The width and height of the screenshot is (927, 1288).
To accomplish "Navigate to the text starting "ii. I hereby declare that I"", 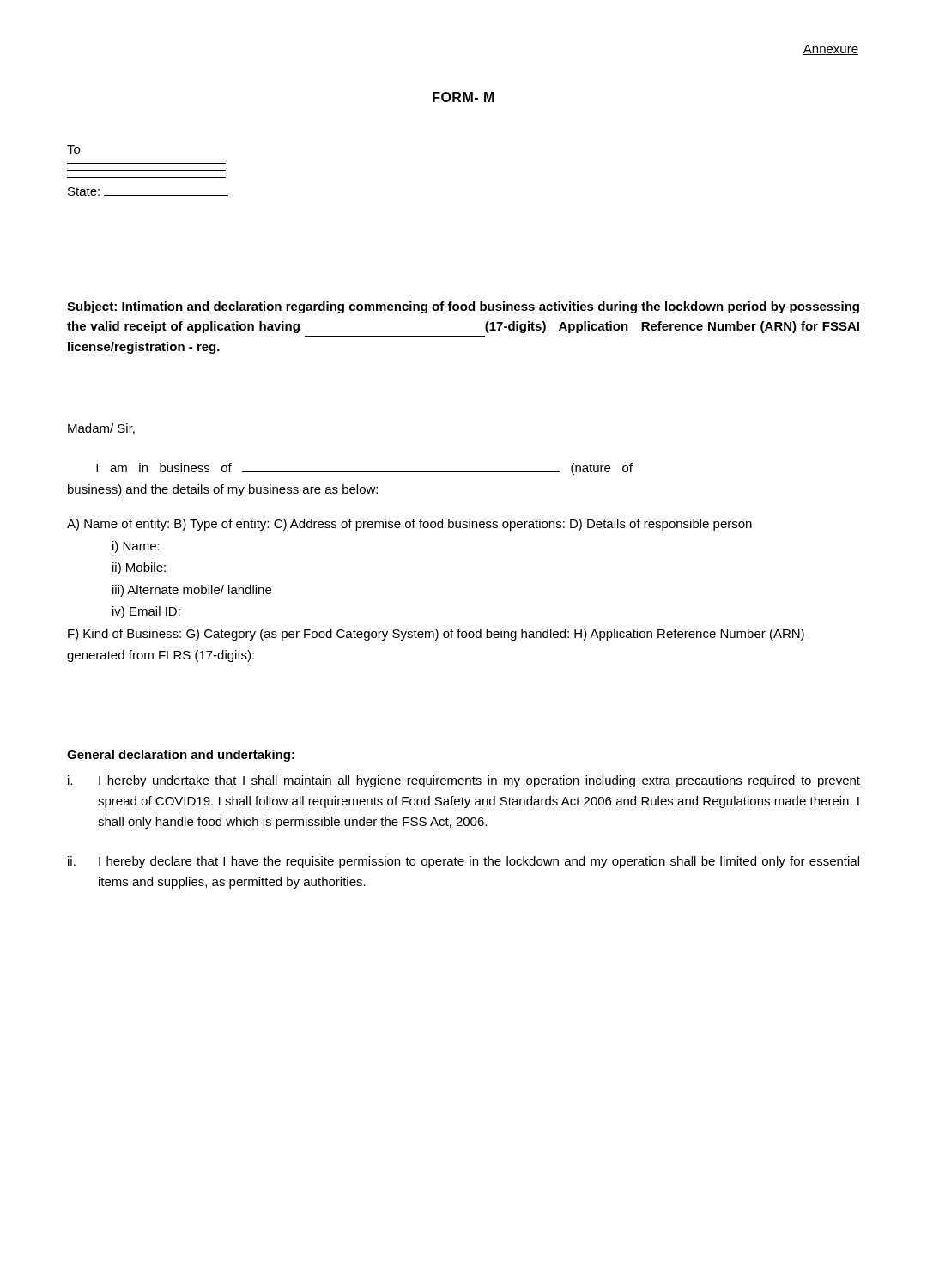I will point(464,872).
